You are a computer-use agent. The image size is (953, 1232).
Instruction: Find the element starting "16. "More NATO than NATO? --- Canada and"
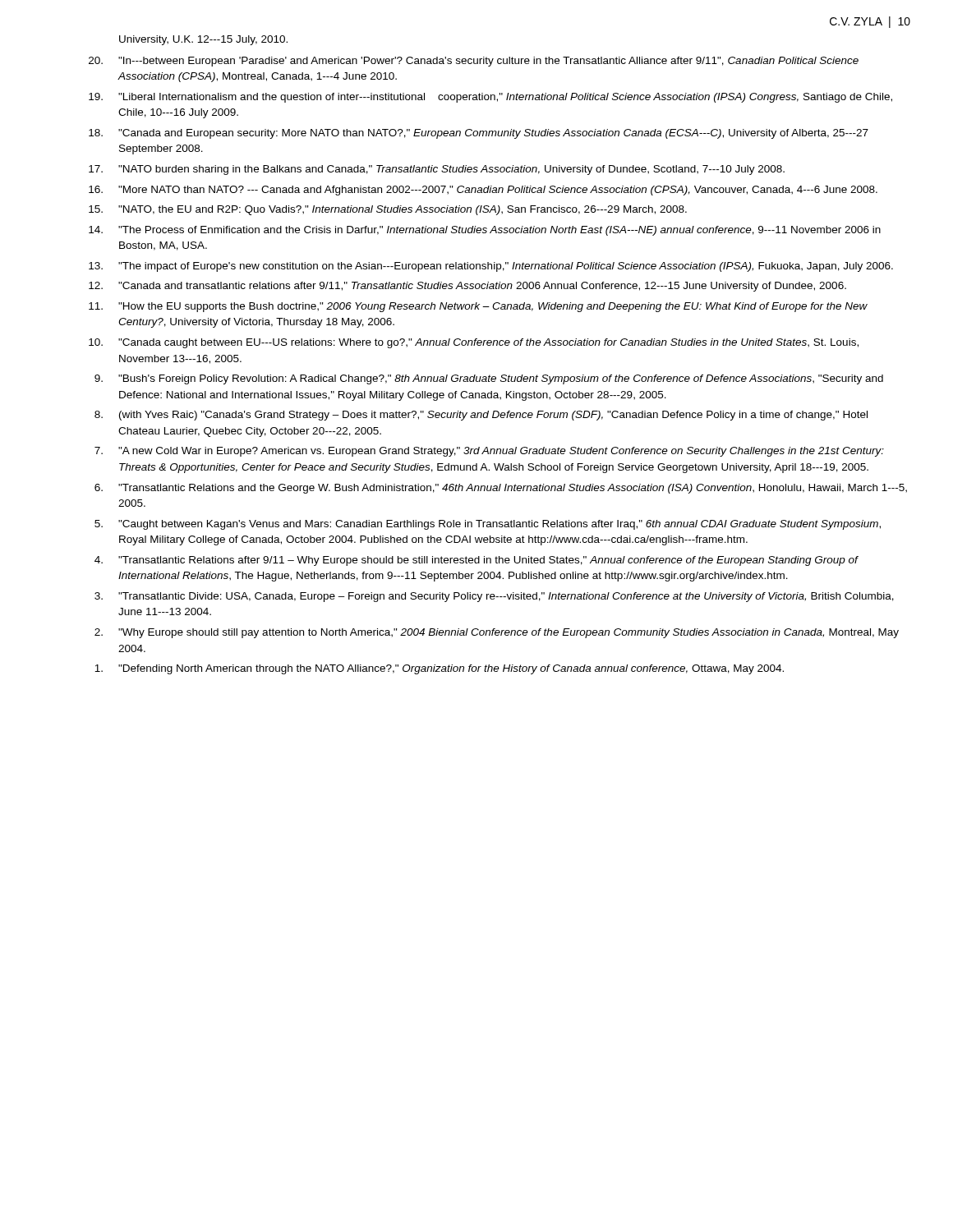492,189
